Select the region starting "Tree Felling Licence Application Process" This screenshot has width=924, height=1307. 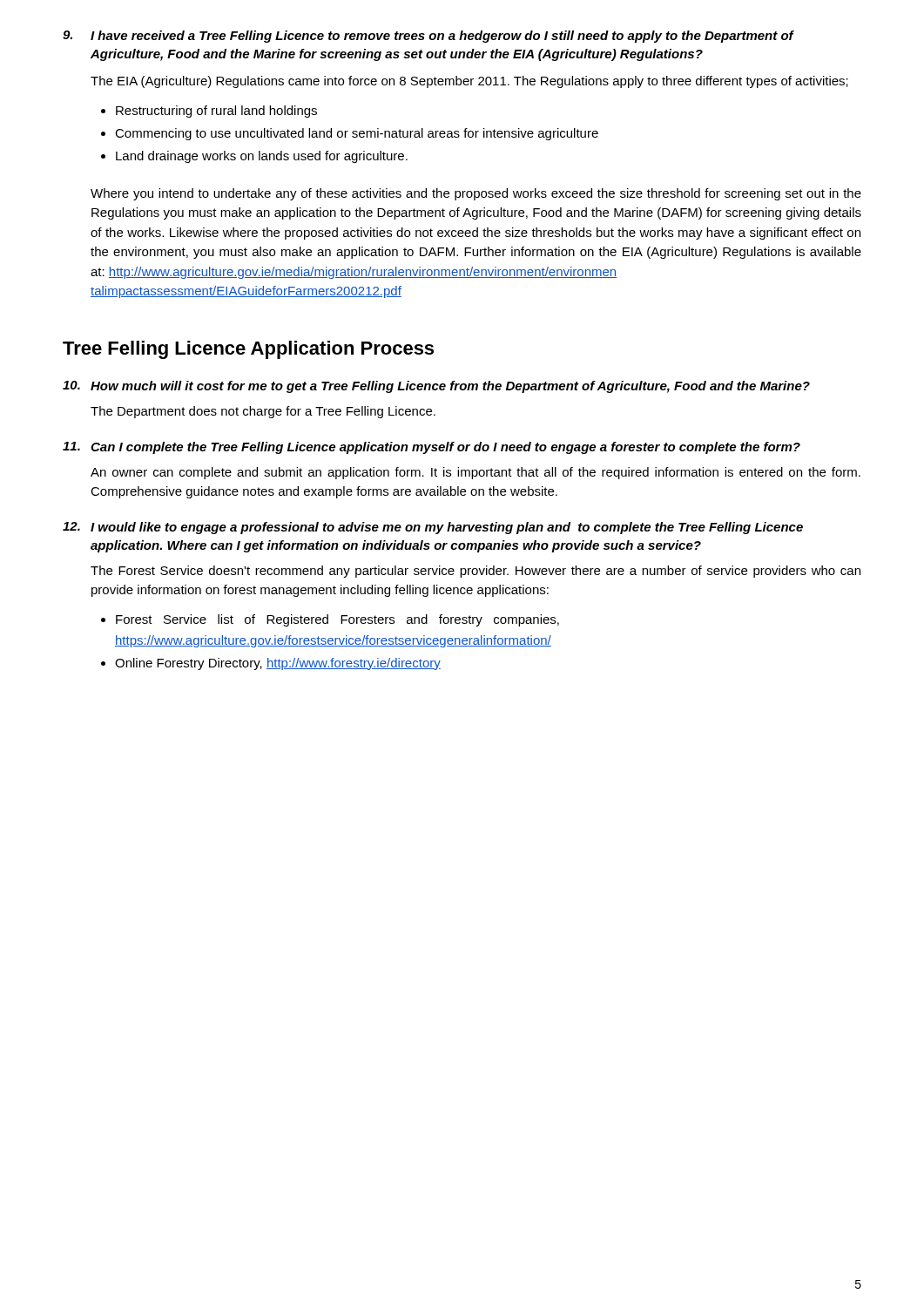click(248, 350)
